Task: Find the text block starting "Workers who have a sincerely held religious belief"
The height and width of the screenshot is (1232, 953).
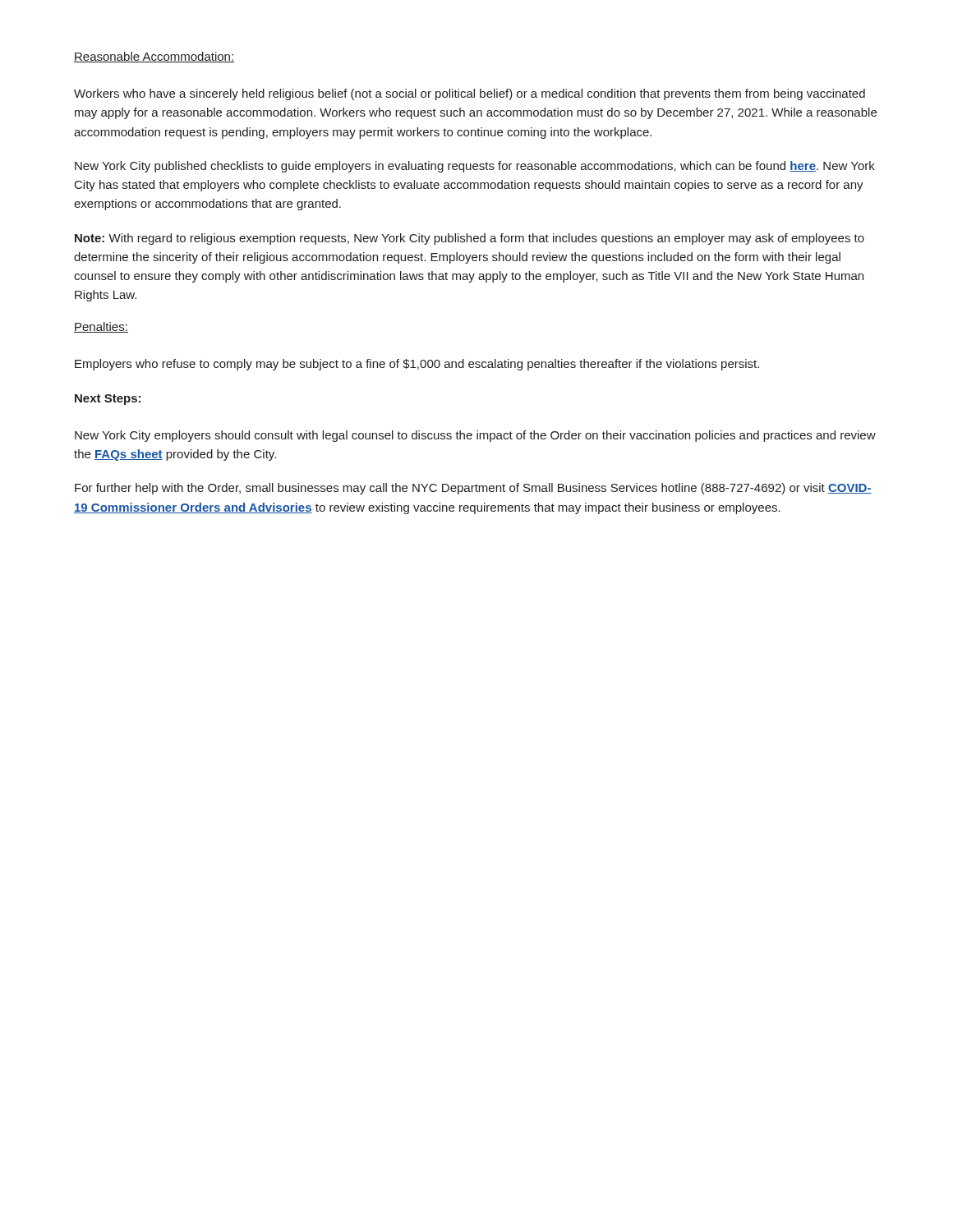Action: point(476,112)
